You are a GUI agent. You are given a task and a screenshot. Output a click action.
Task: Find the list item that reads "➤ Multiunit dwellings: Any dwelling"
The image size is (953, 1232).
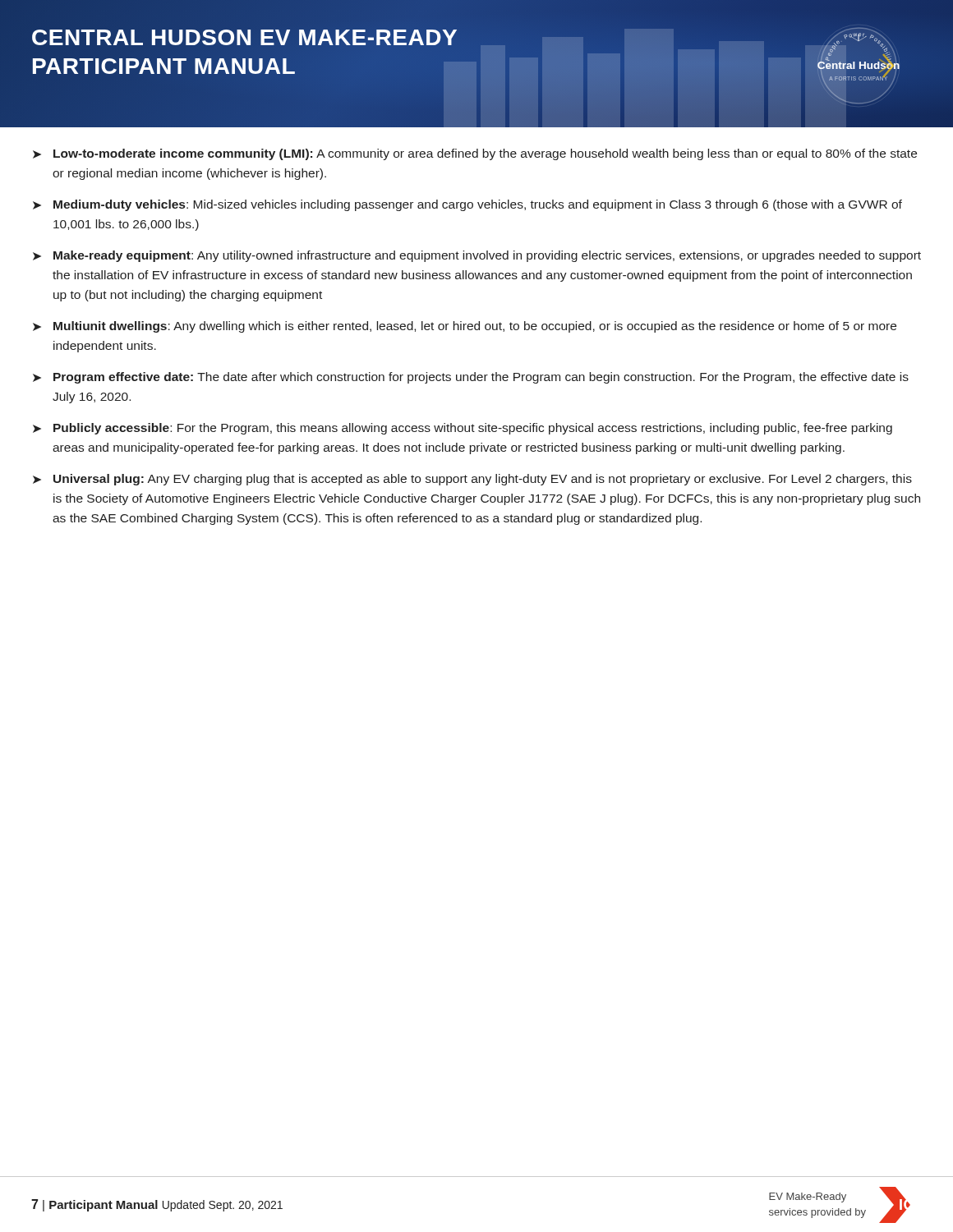pyautogui.click(x=476, y=336)
